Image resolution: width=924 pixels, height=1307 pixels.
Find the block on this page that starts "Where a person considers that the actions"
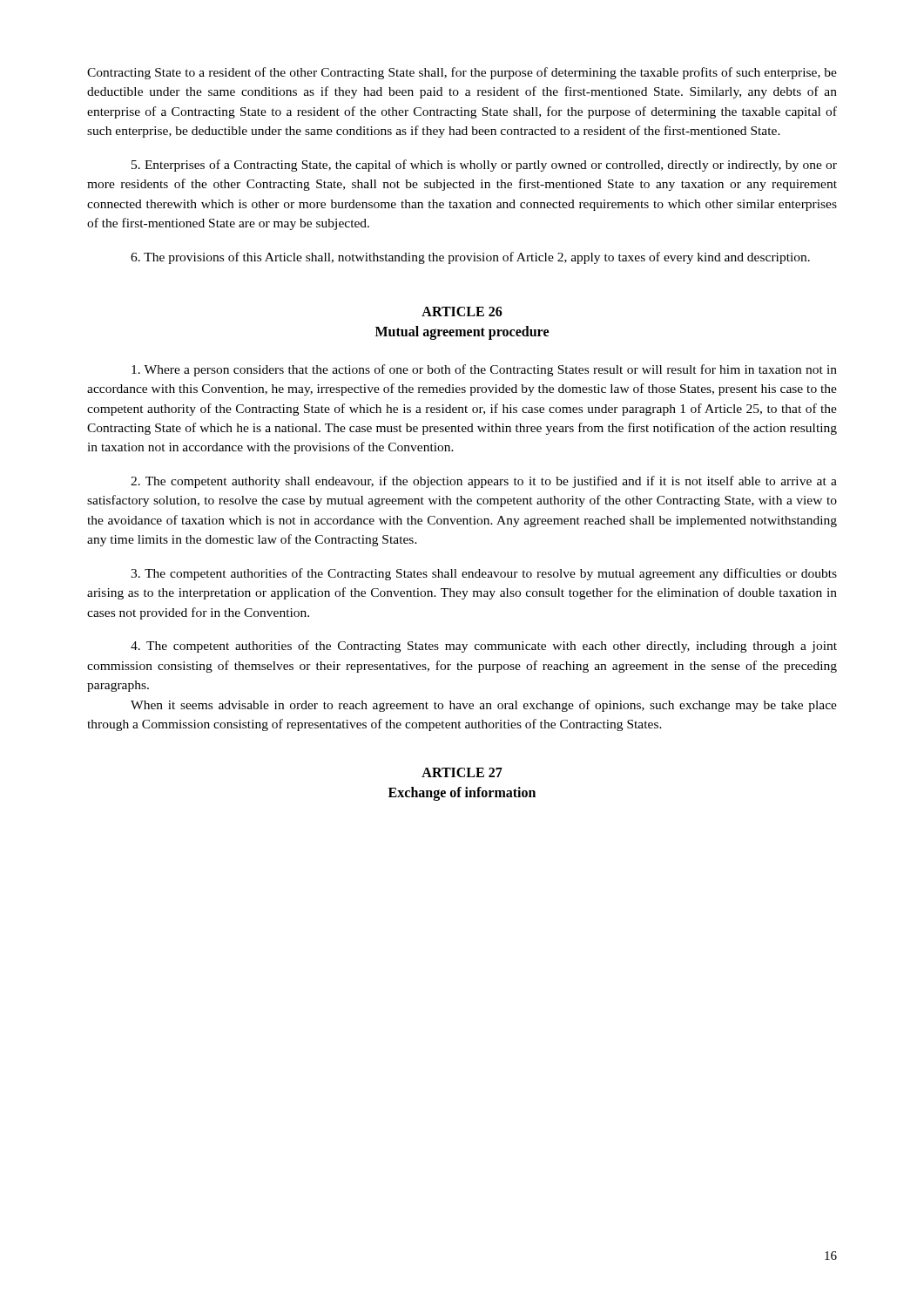[x=462, y=409]
